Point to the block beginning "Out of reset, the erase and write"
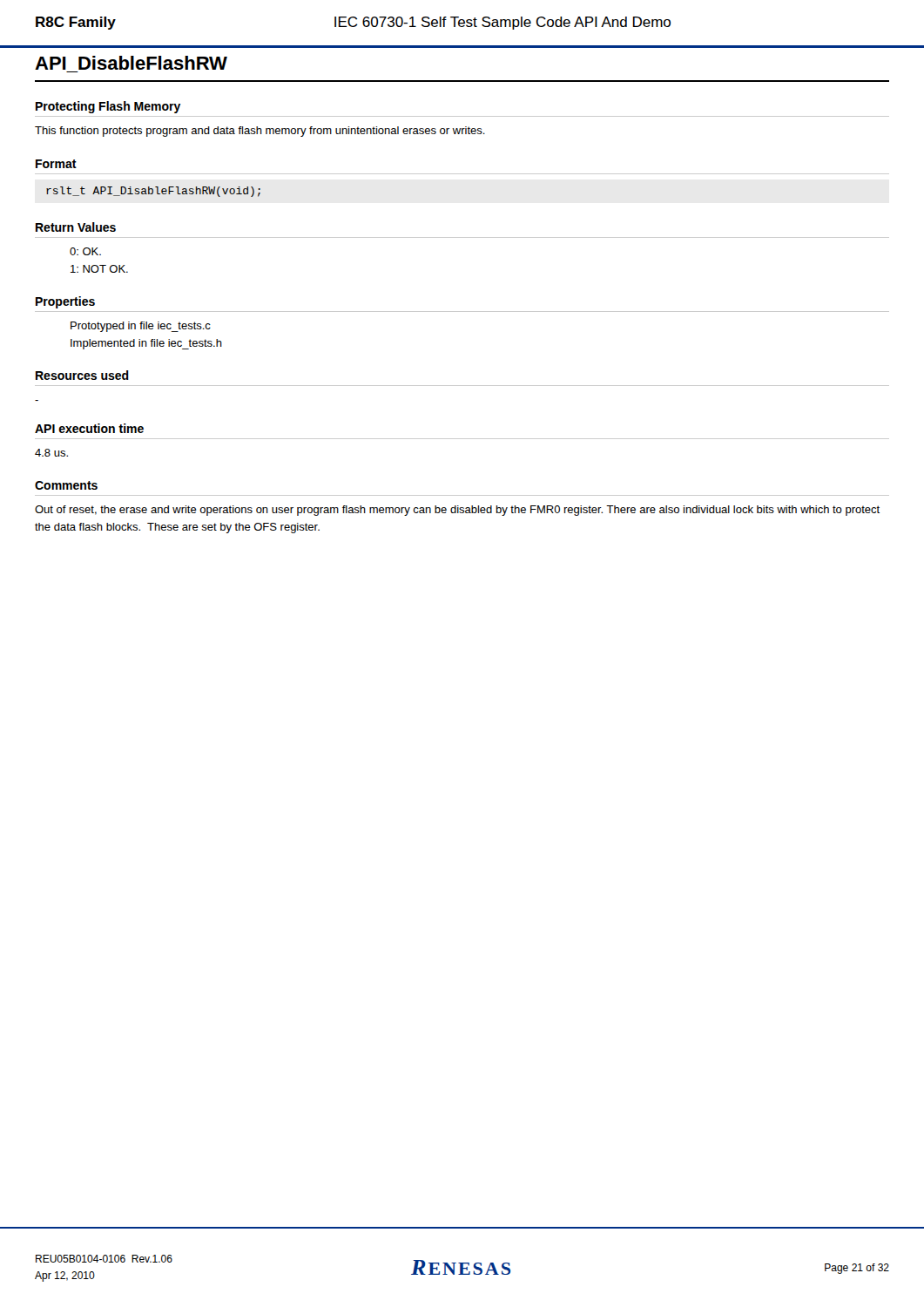Image resolution: width=924 pixels, height=1307 pixels. coord(457,518)
